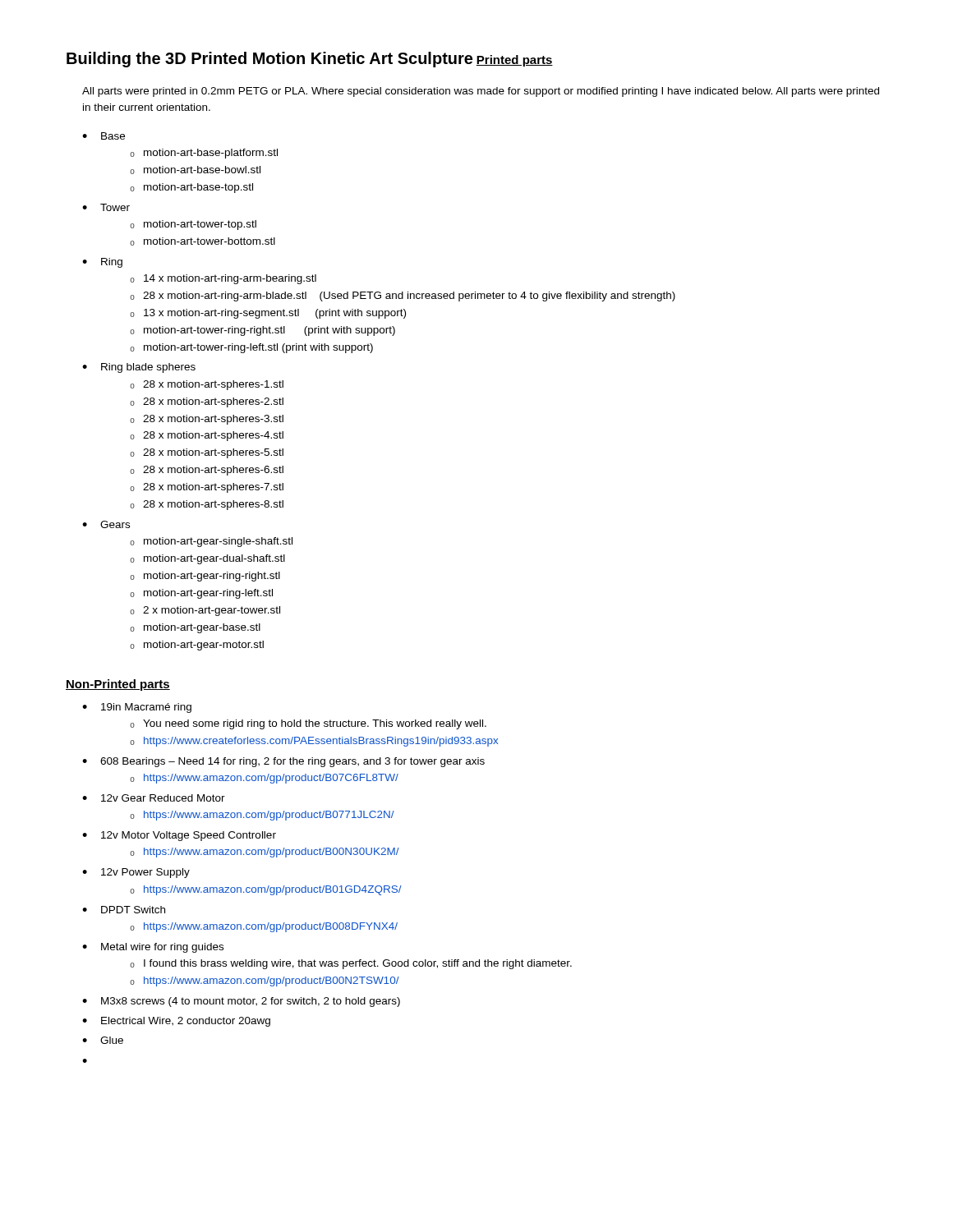
Task: Select the title
Action: click(x=269, y=59)
